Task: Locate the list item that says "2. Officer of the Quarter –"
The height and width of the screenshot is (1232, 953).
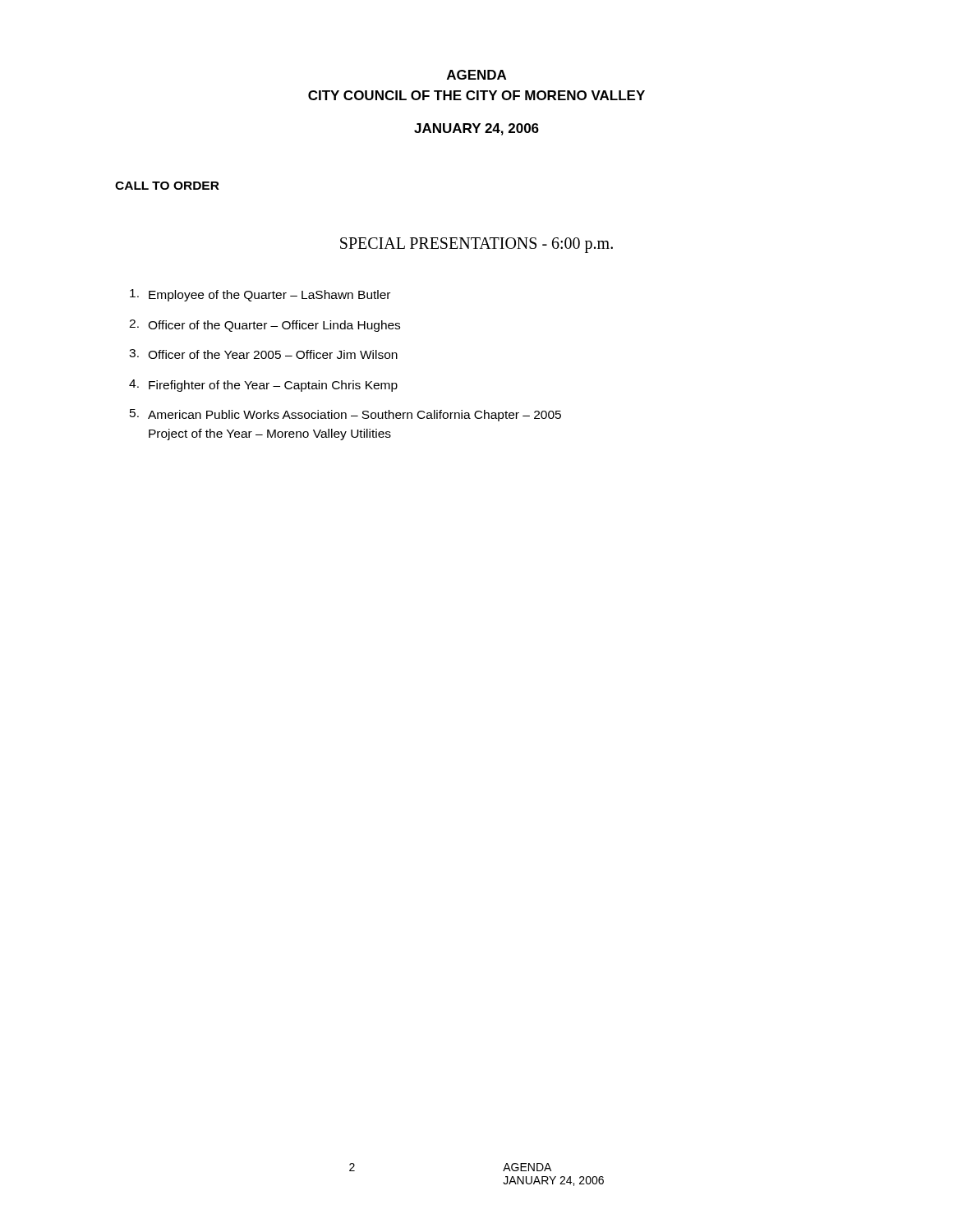Action: (265, 326)
